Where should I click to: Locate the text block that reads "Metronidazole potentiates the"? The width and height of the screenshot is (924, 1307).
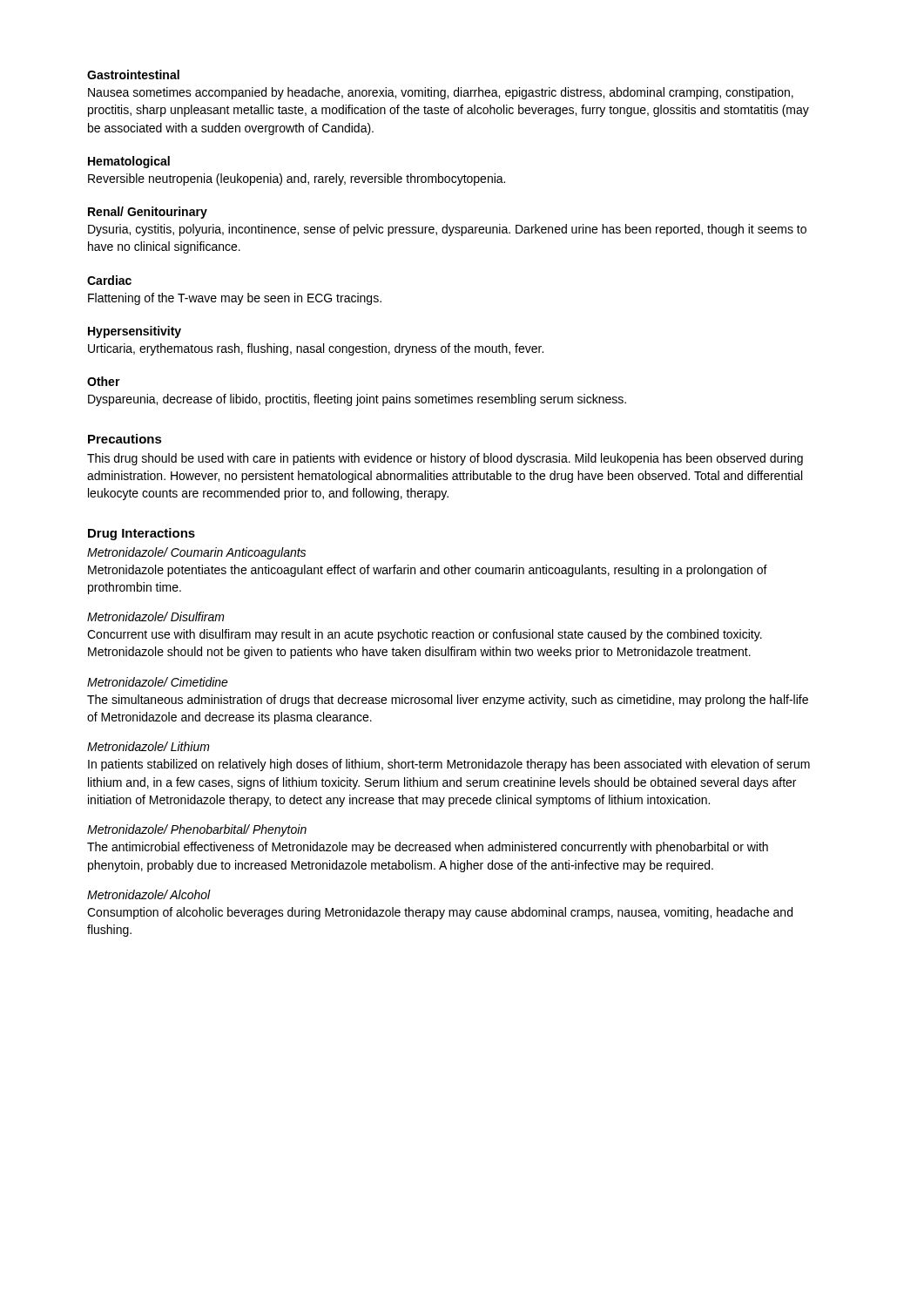pyautogui.click(x=427, y=578)
